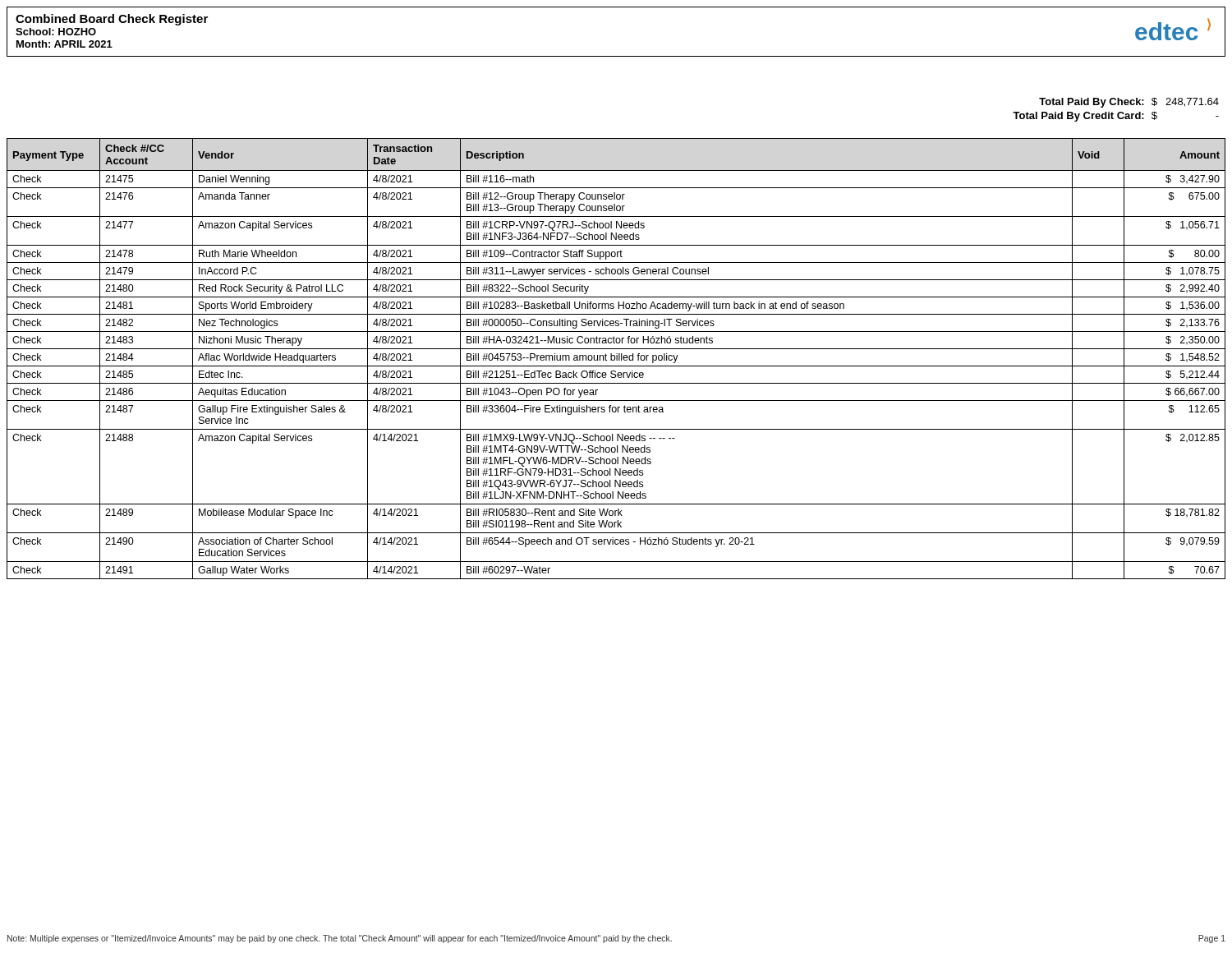Viewport: 1232px width, 953px height.
Task: Find the logo
Action: 1175,32
